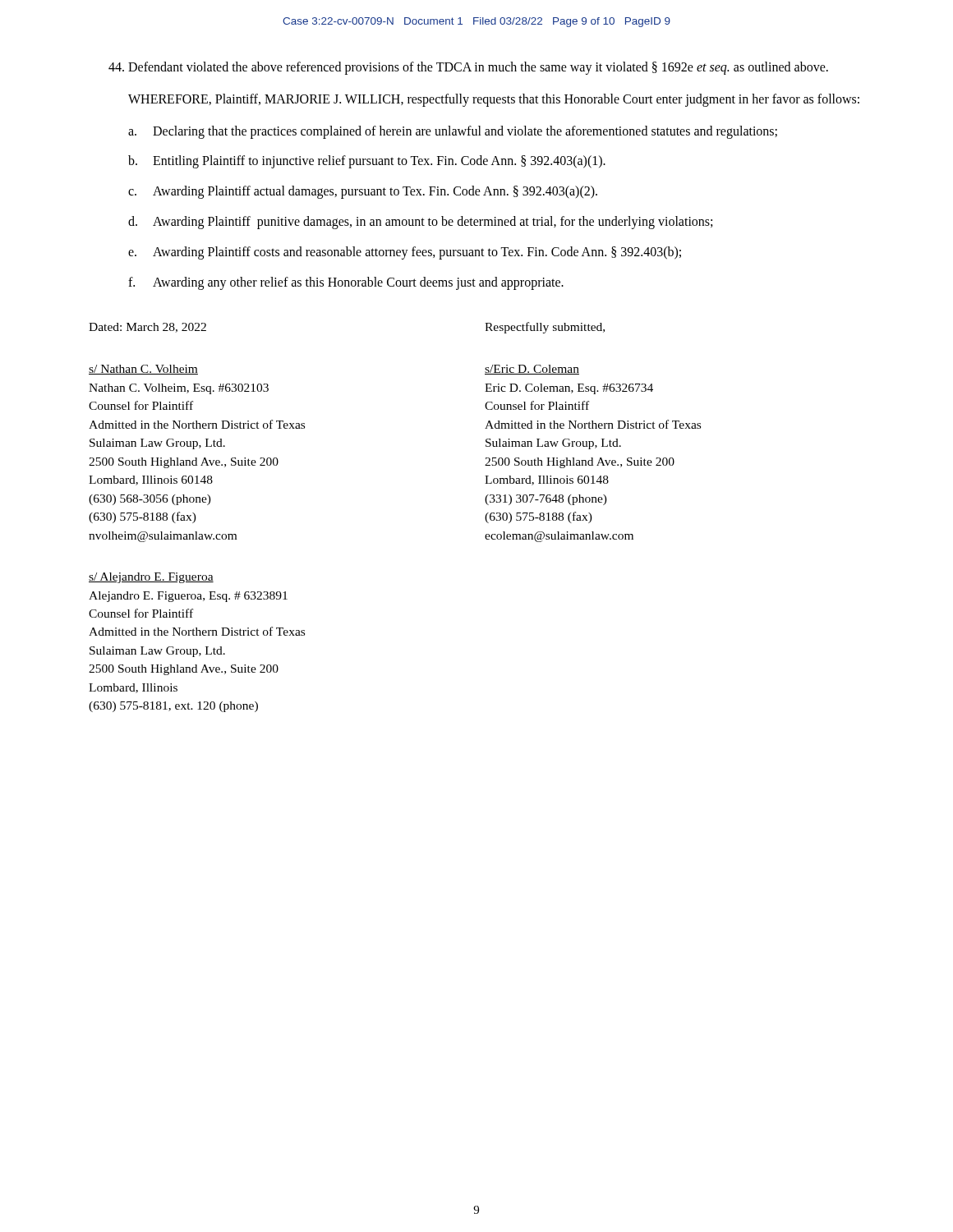
Task: Point to the element starting "s/ Nathan C. Volheim"
Action: click(x=197, y=452)
